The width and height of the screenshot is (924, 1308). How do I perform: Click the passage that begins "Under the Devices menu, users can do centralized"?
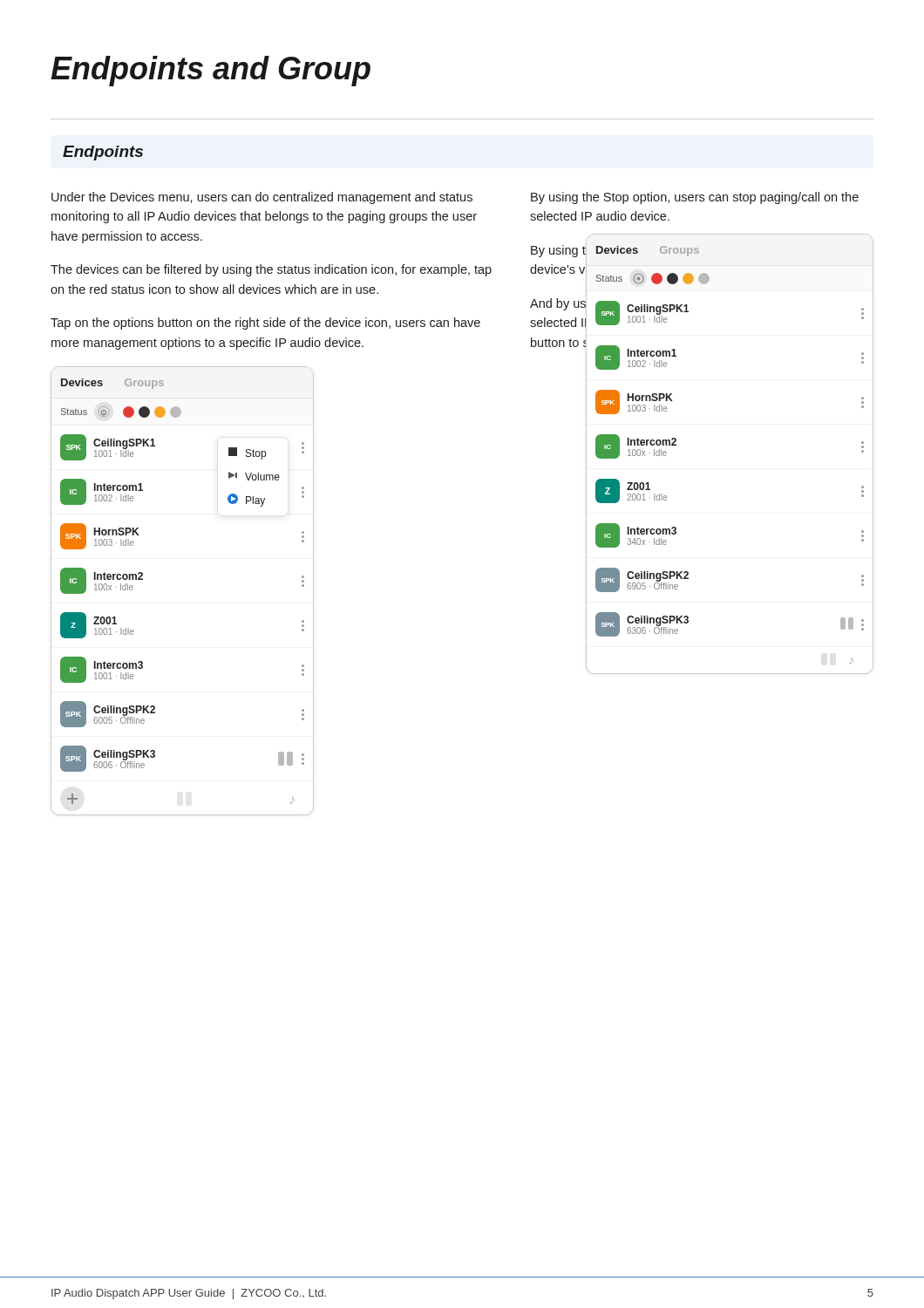coord(264,217)
